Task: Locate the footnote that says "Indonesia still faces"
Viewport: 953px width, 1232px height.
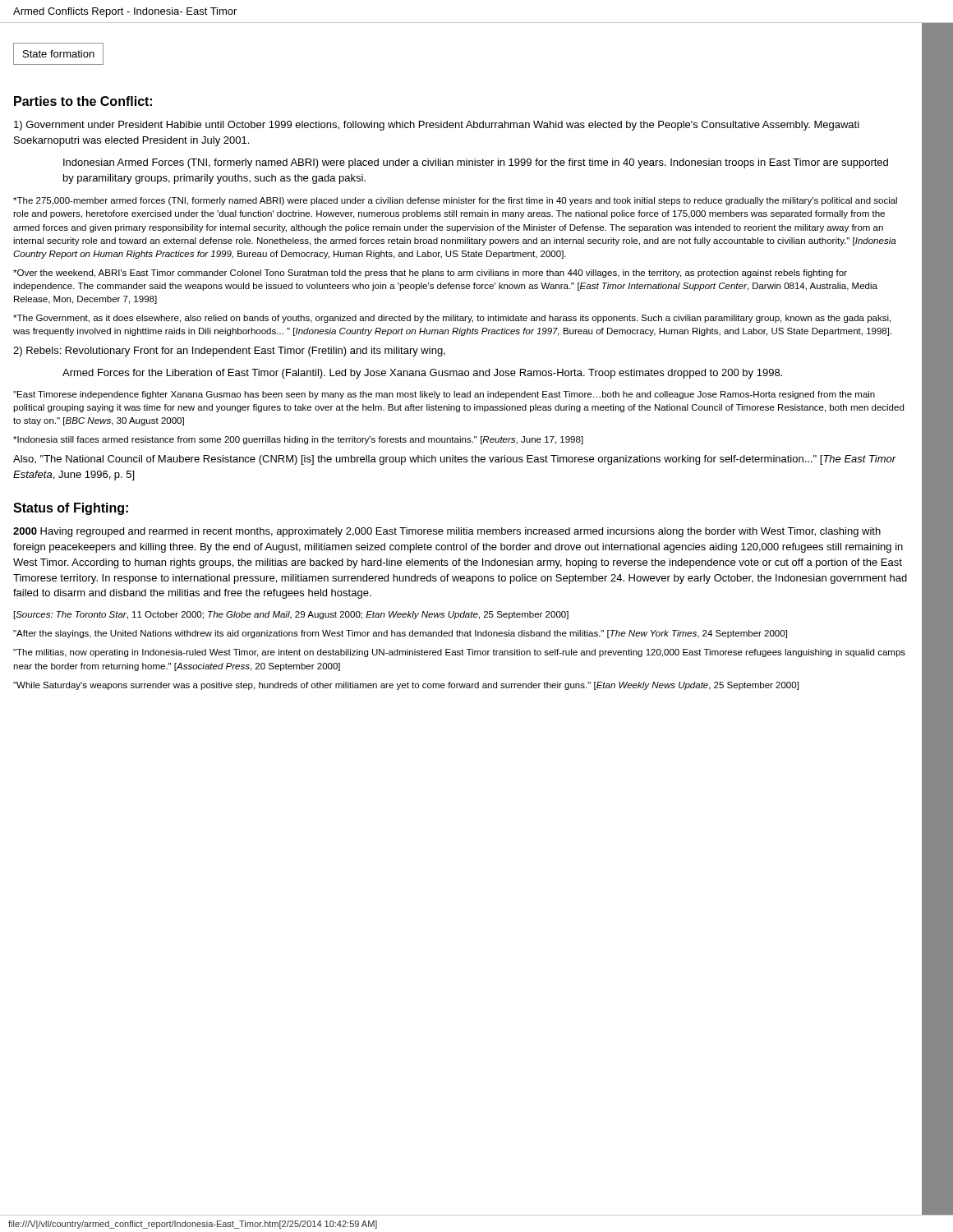Action: pyautogui.click(x=298, y=440)
